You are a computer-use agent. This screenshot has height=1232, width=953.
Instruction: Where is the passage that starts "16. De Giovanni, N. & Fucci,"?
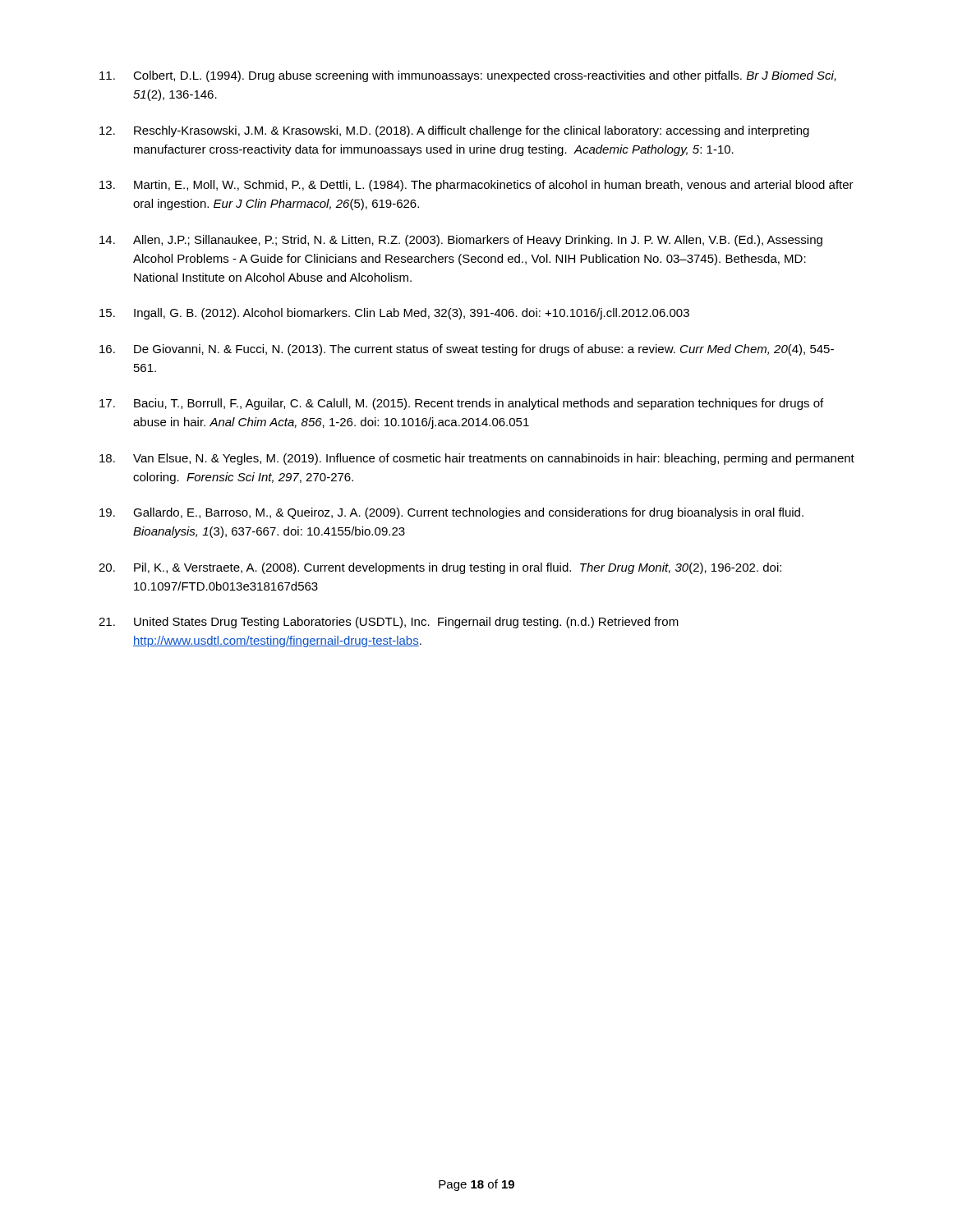[x=476, y=358]
